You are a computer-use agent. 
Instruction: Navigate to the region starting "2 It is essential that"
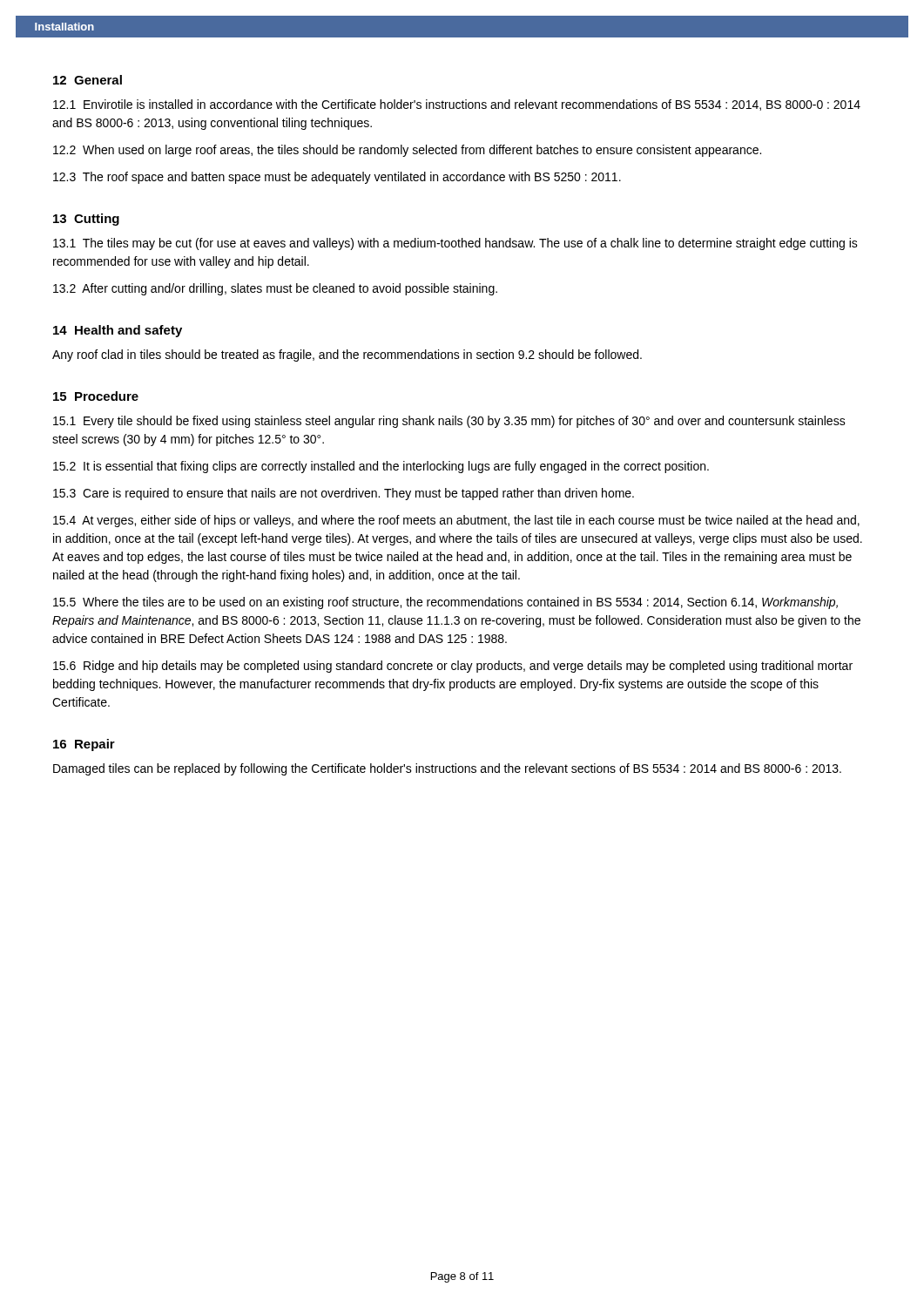381,466
